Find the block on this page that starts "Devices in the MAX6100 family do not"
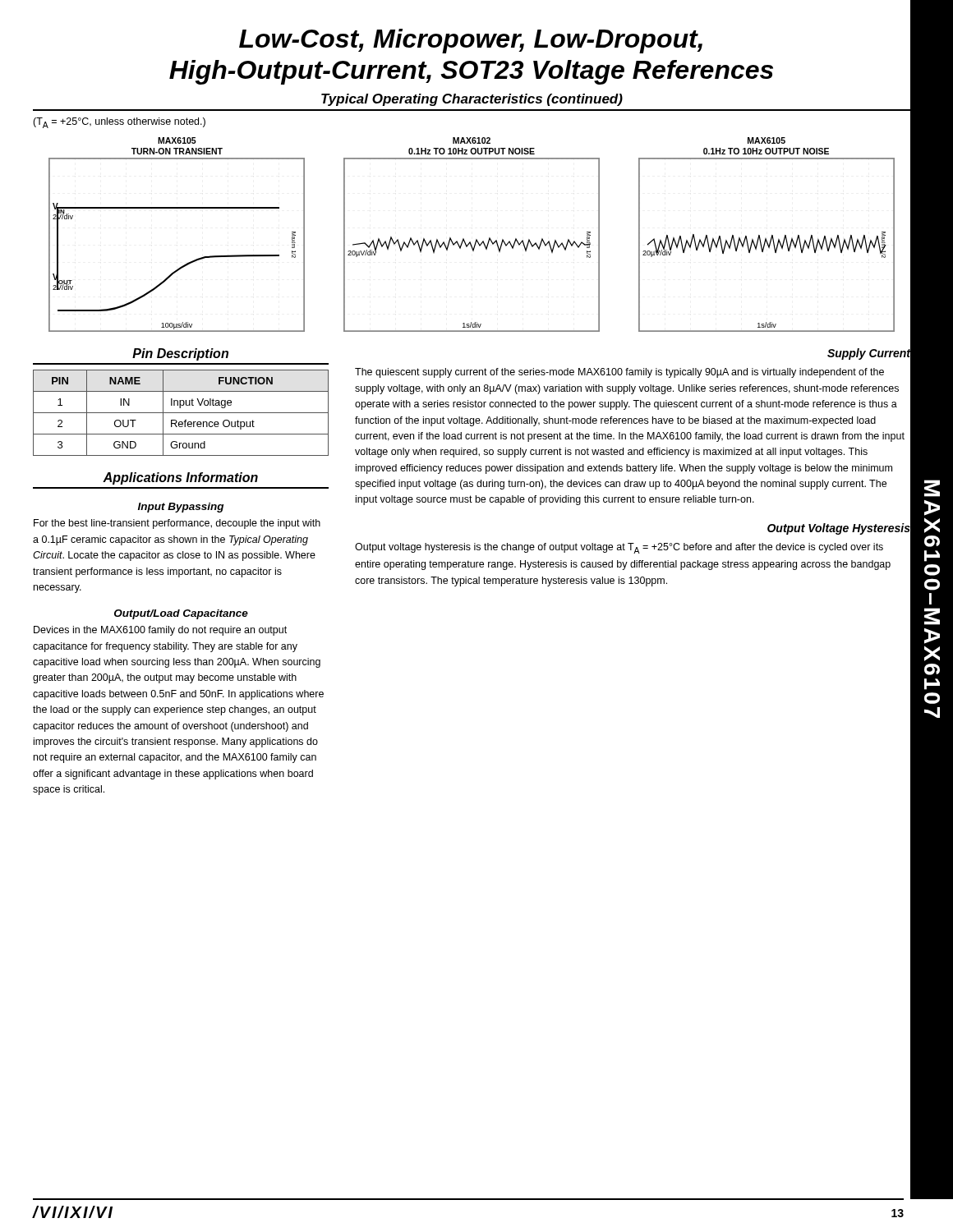The image size is (953, 1232). (178, 710)
